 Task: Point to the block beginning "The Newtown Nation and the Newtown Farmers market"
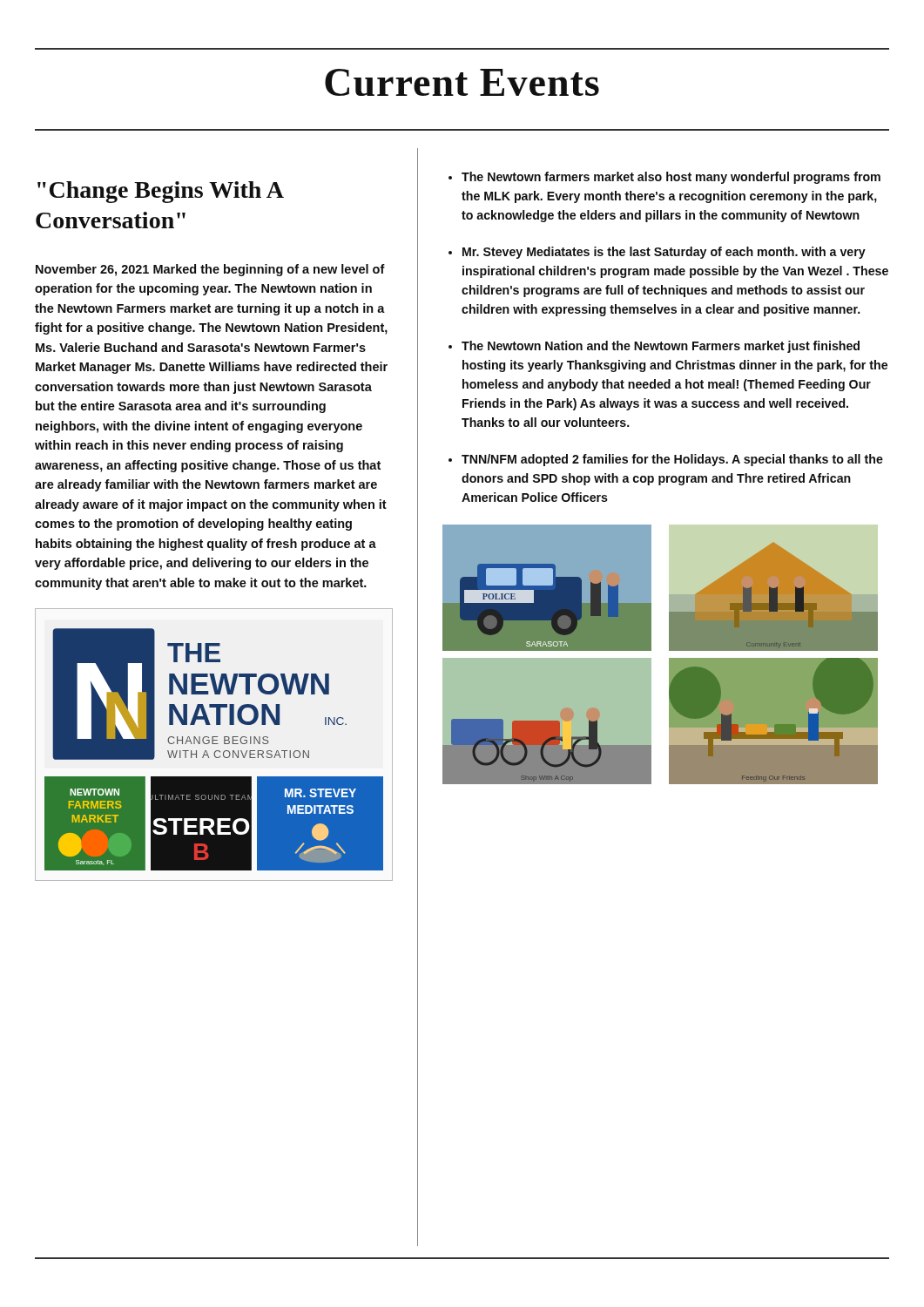(x=675, y=384)
